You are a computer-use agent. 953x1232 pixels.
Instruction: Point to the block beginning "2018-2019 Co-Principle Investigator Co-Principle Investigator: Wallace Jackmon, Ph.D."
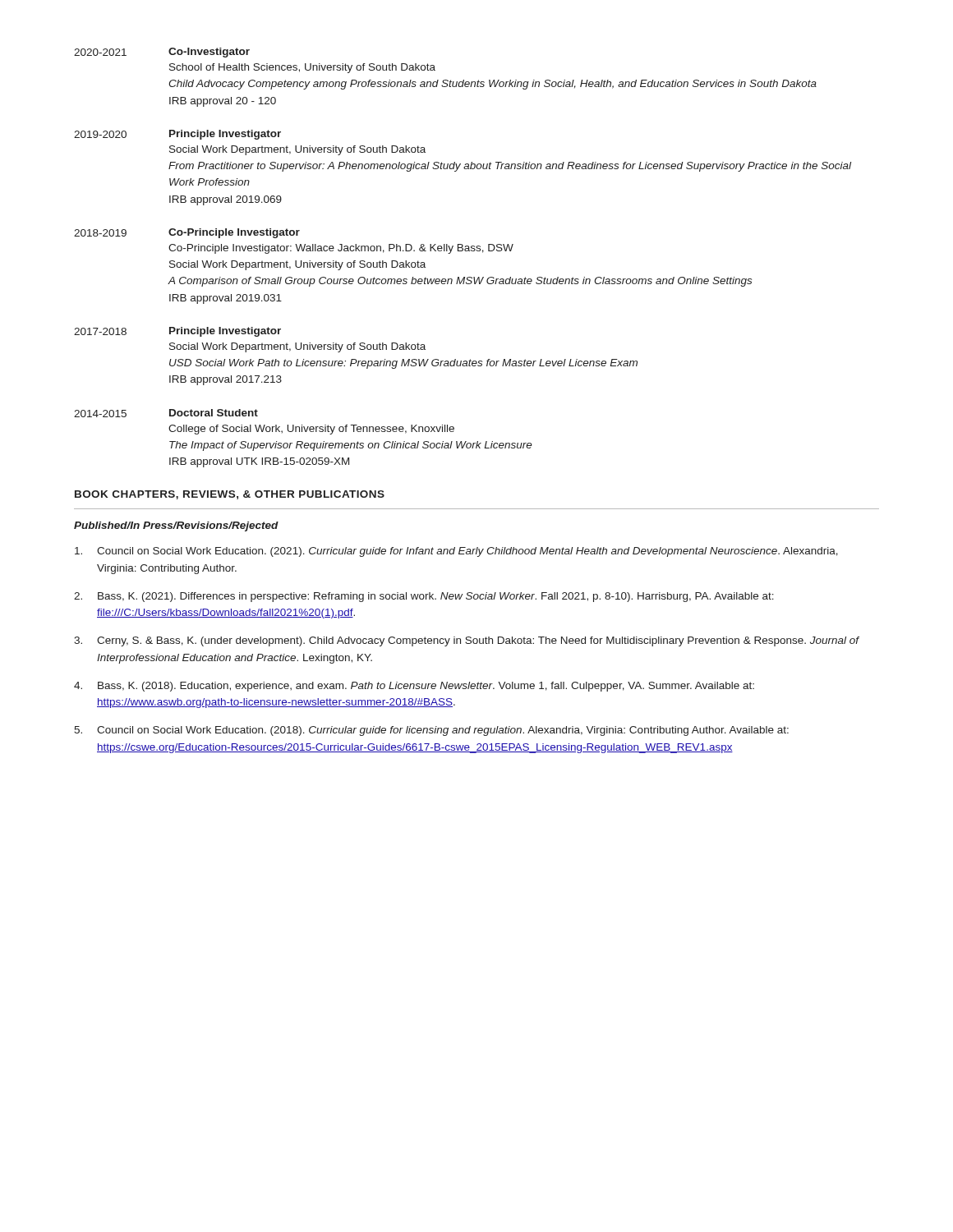(476, 266)
